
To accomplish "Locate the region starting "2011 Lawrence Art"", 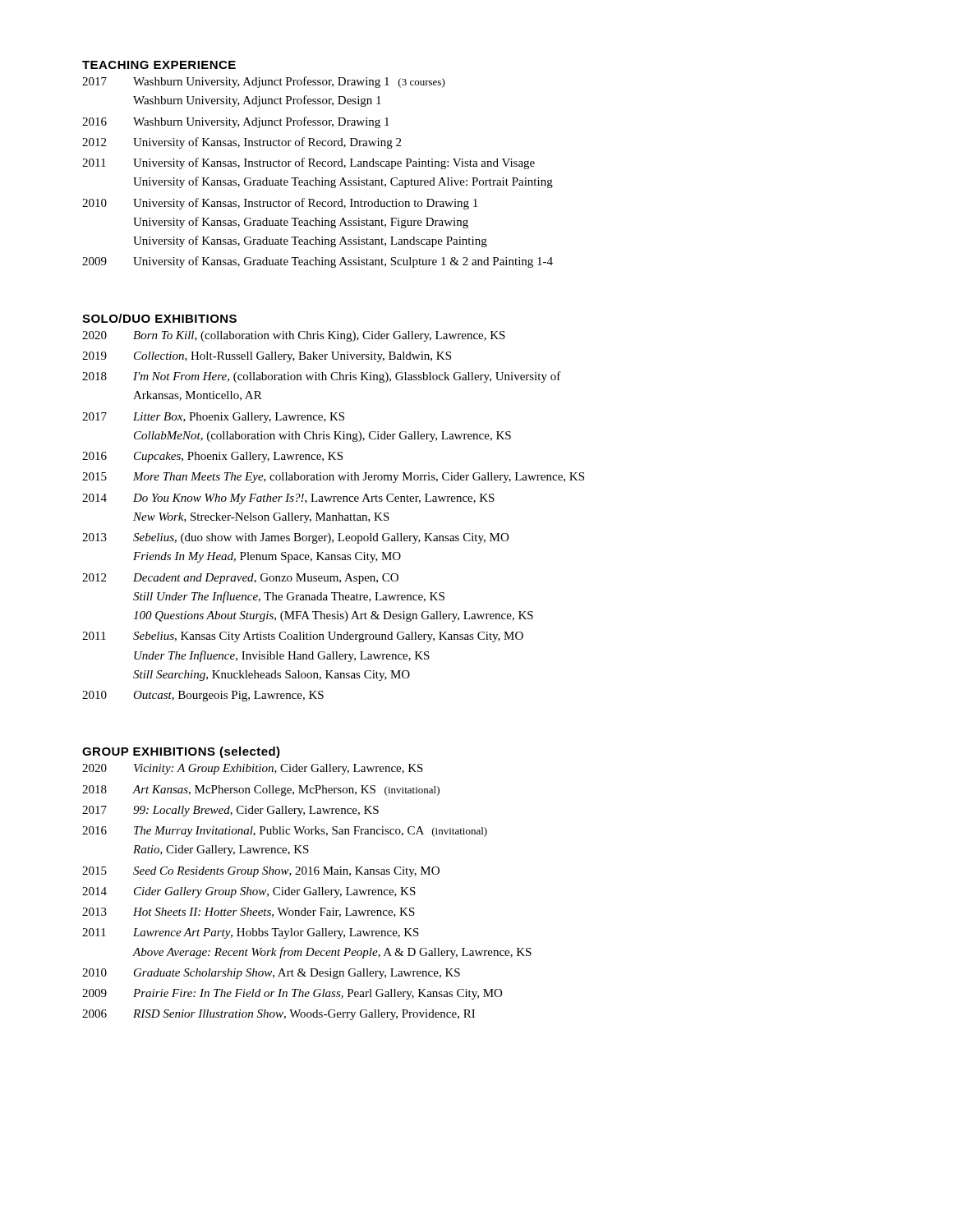I will tap(307, 942).
